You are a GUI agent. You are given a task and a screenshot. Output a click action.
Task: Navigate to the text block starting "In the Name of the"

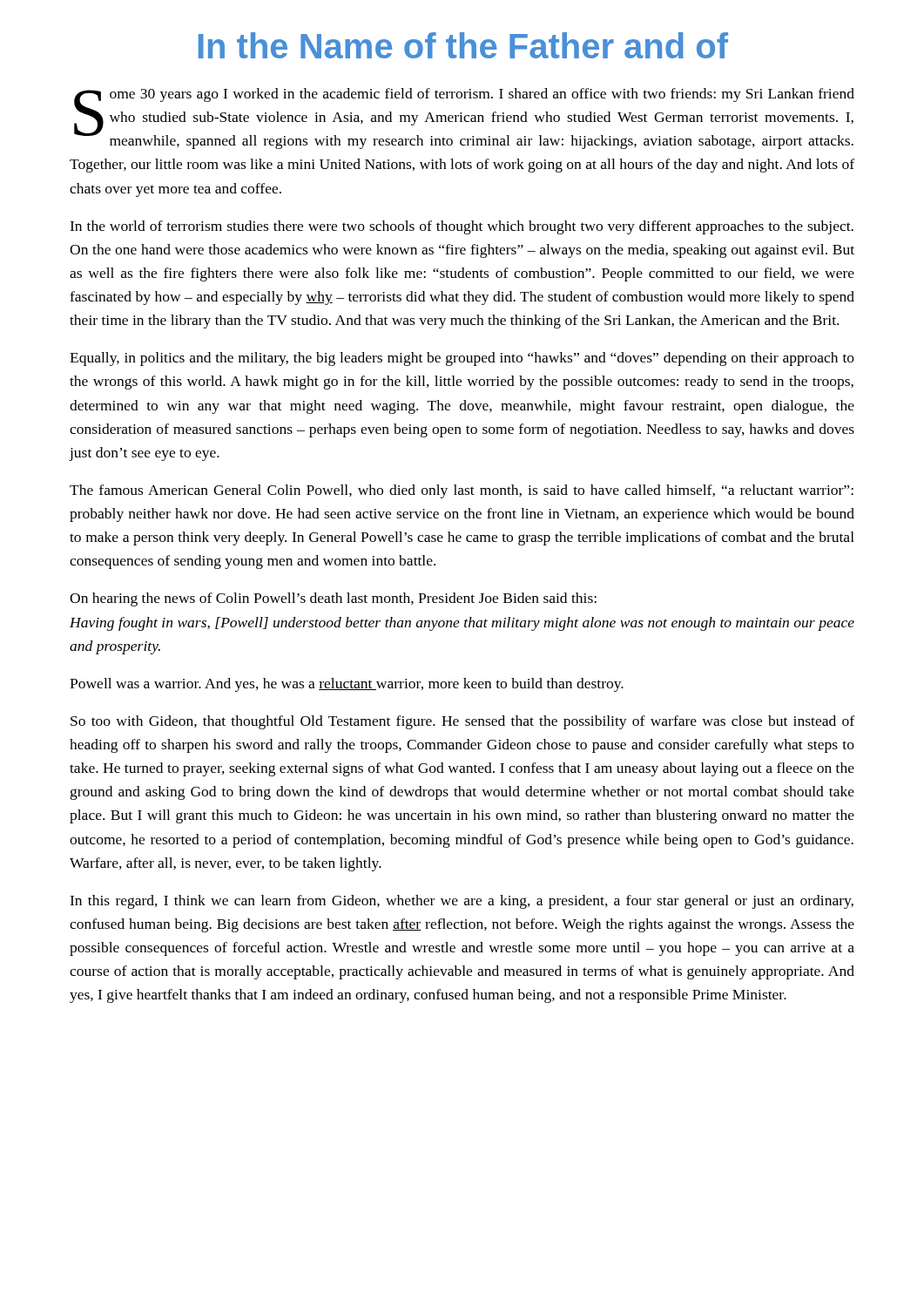coord(462,46)
